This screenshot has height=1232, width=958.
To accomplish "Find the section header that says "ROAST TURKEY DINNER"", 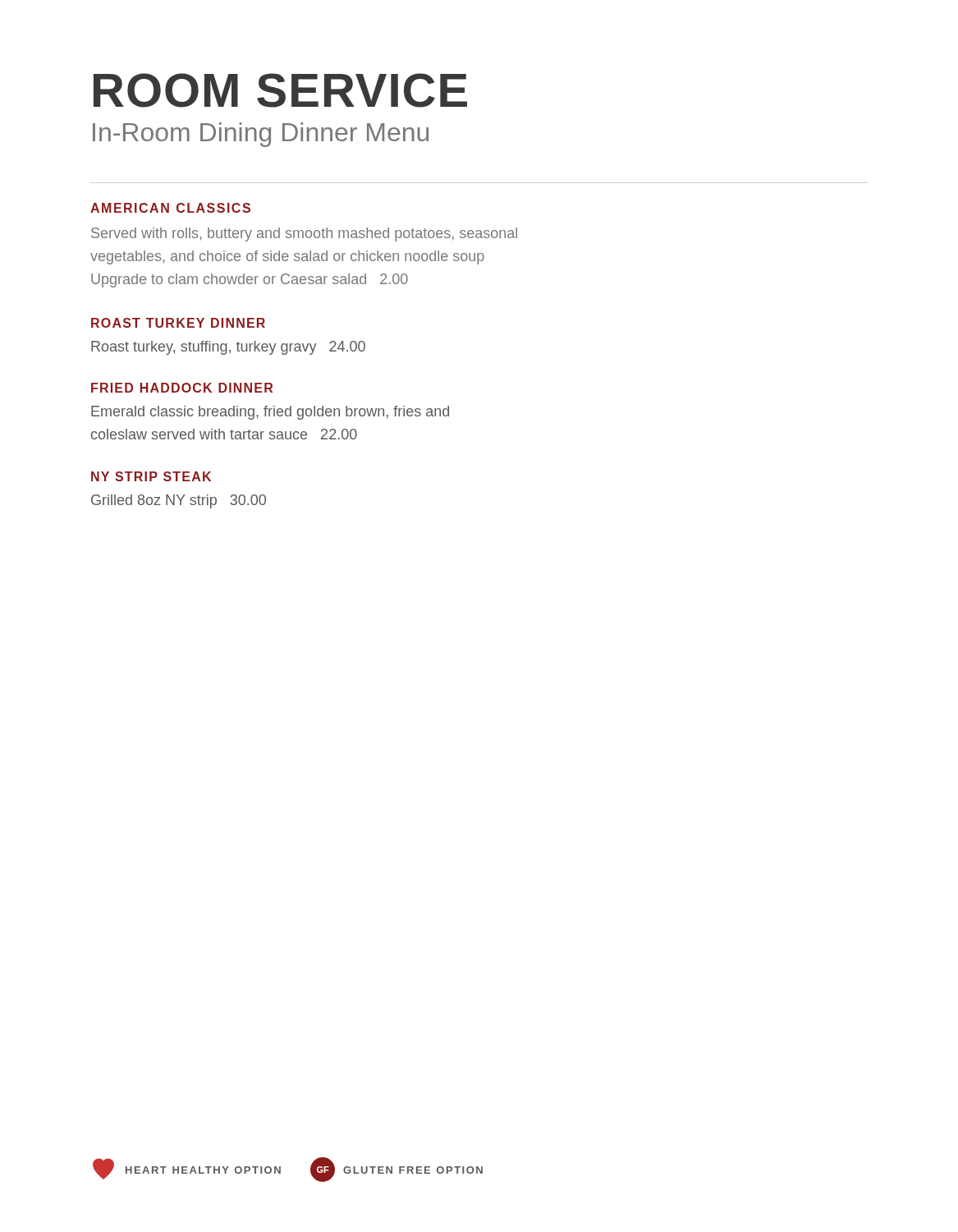I will [x=178, y=323].
